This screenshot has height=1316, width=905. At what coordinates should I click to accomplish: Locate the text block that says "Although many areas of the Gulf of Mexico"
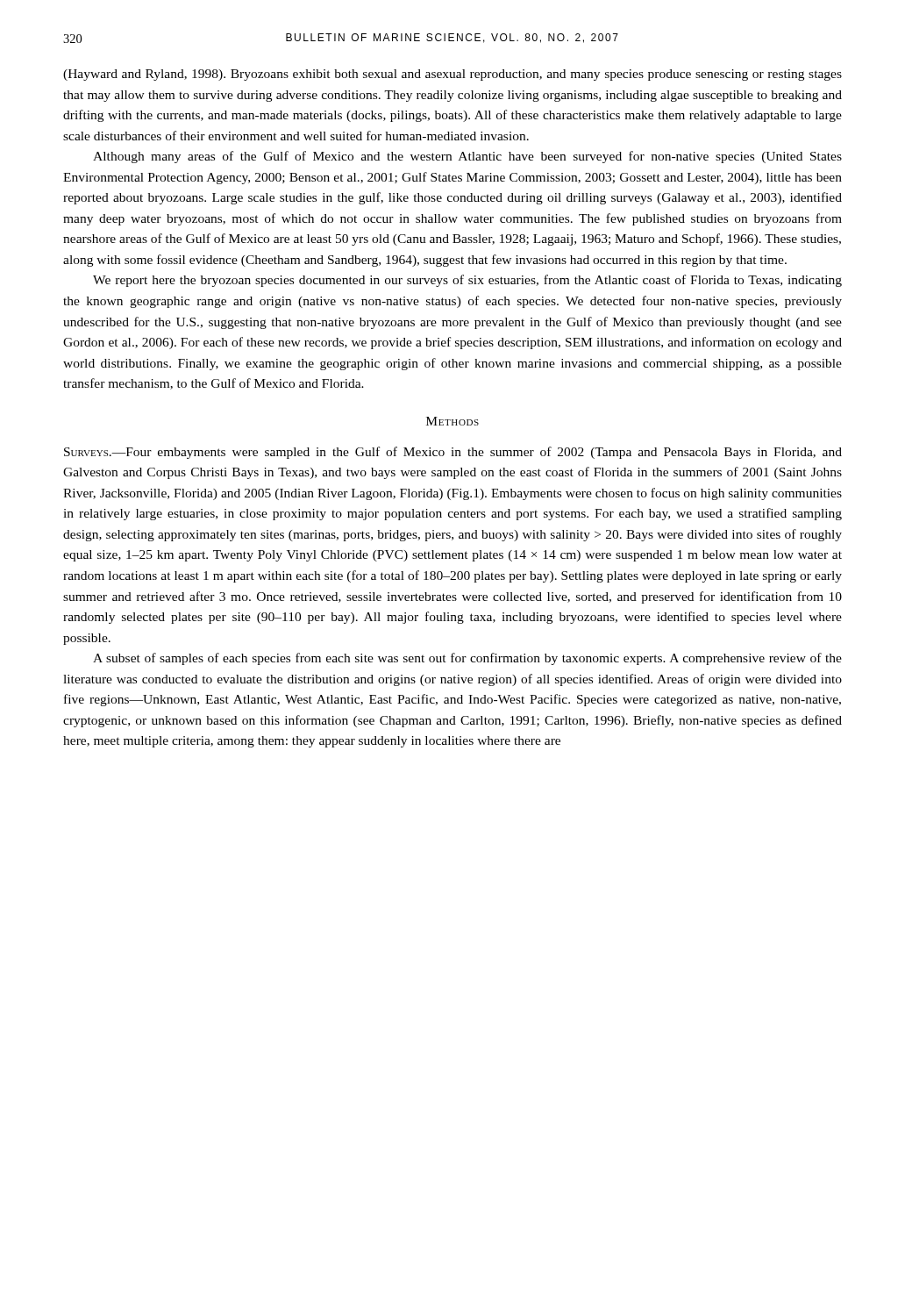[452, 208]
